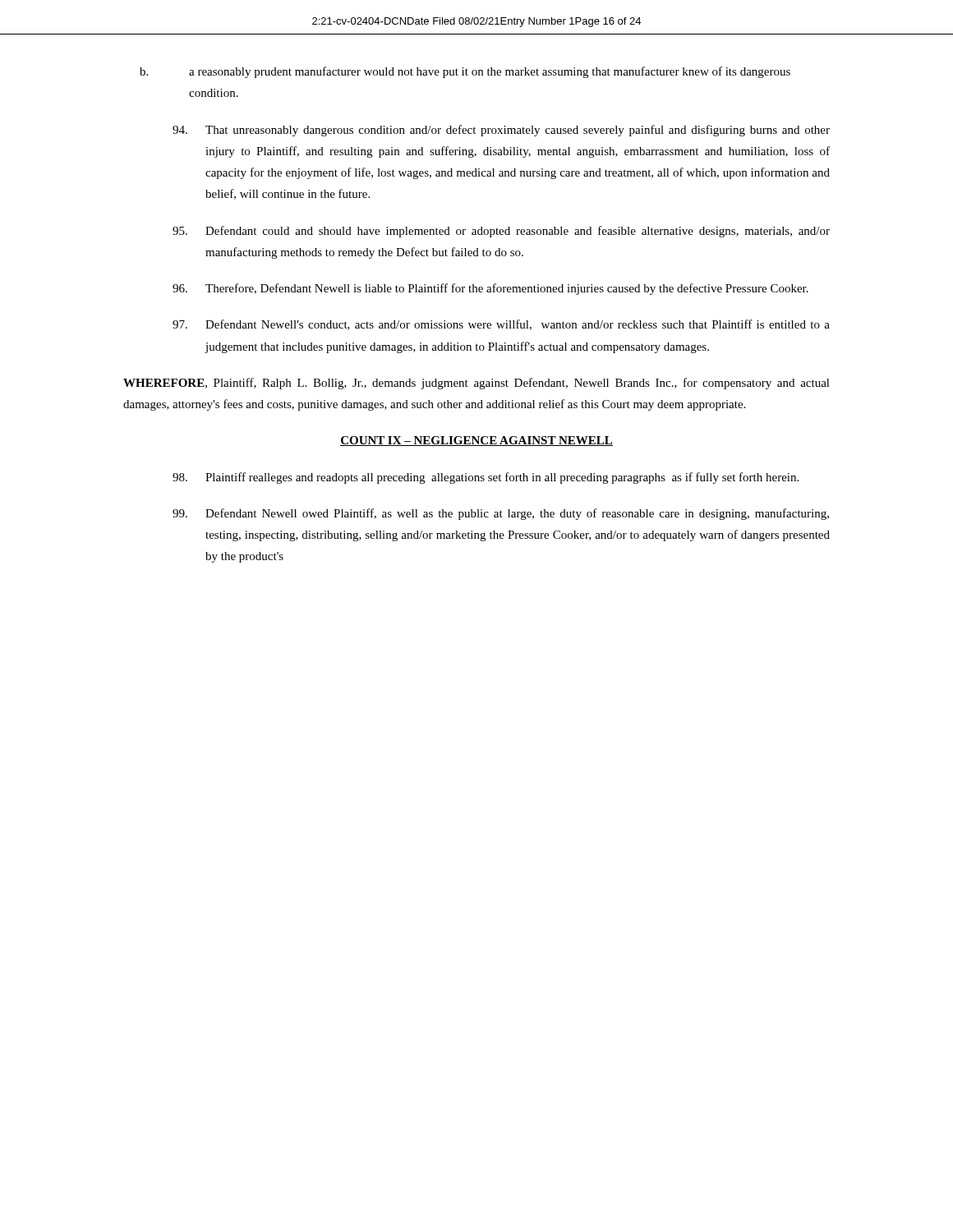Viewport: 953px width, 1232px height.
Task: Click on the block starting "WHEREFORE, Plaintiff, Ralph L. Bollig, Jr., demands judgment"
Action: tap(476, 393)
